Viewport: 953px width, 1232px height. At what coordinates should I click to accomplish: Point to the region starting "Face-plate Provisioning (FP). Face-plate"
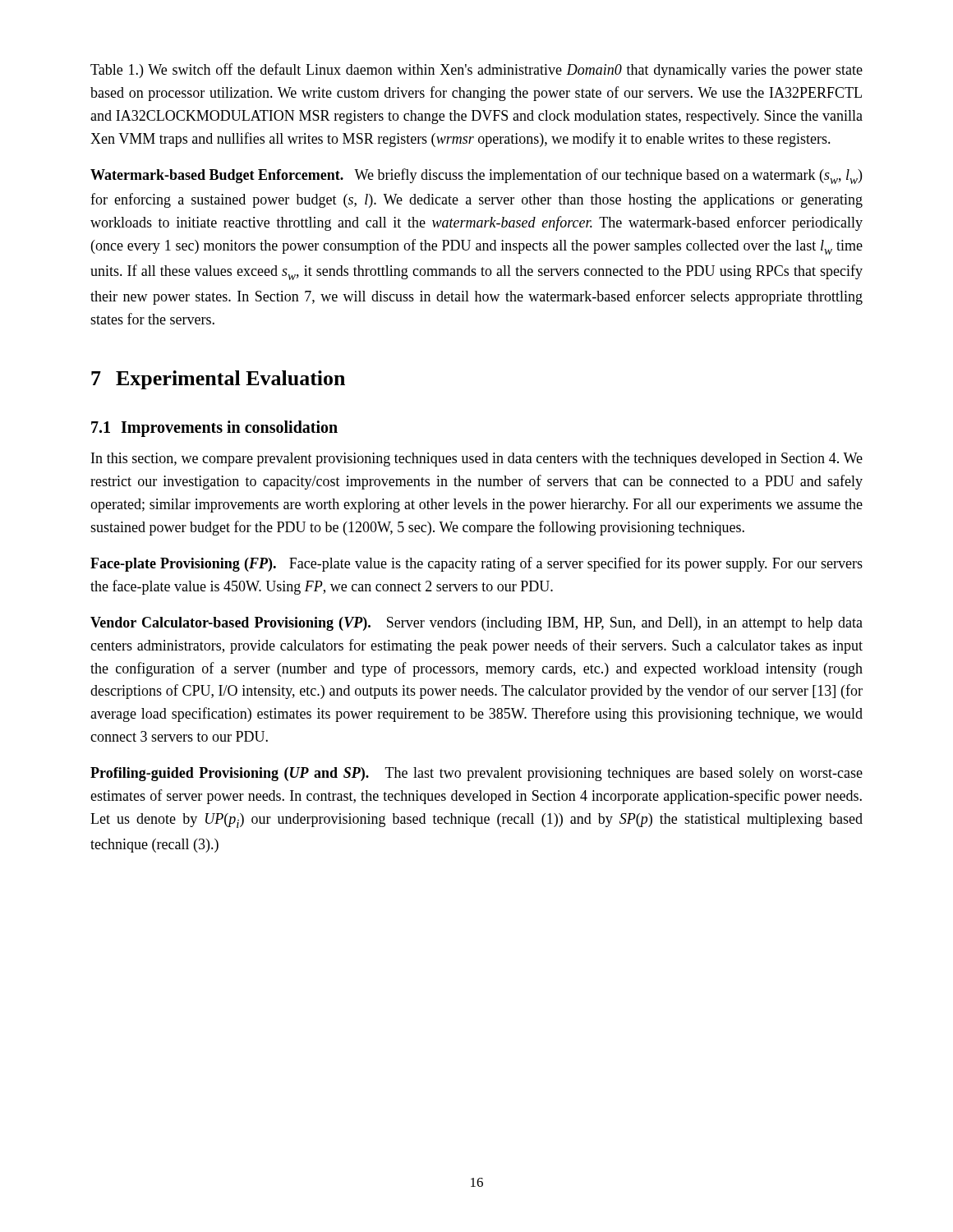476,575
